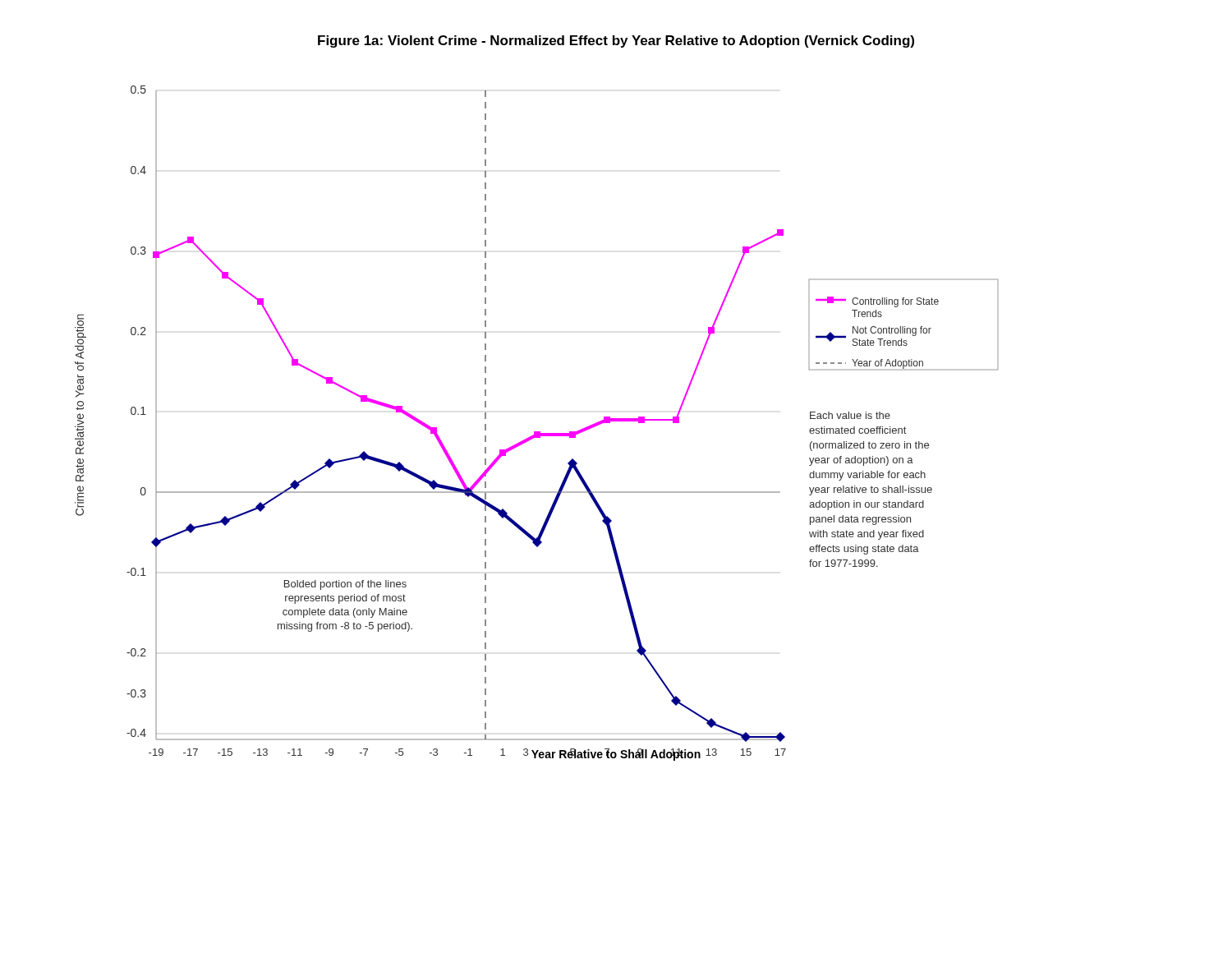Click the title that begins "Figure 1a: Violent Crime - Normalized"
The height and width of the screenshot is (953, 1232).
616,41
